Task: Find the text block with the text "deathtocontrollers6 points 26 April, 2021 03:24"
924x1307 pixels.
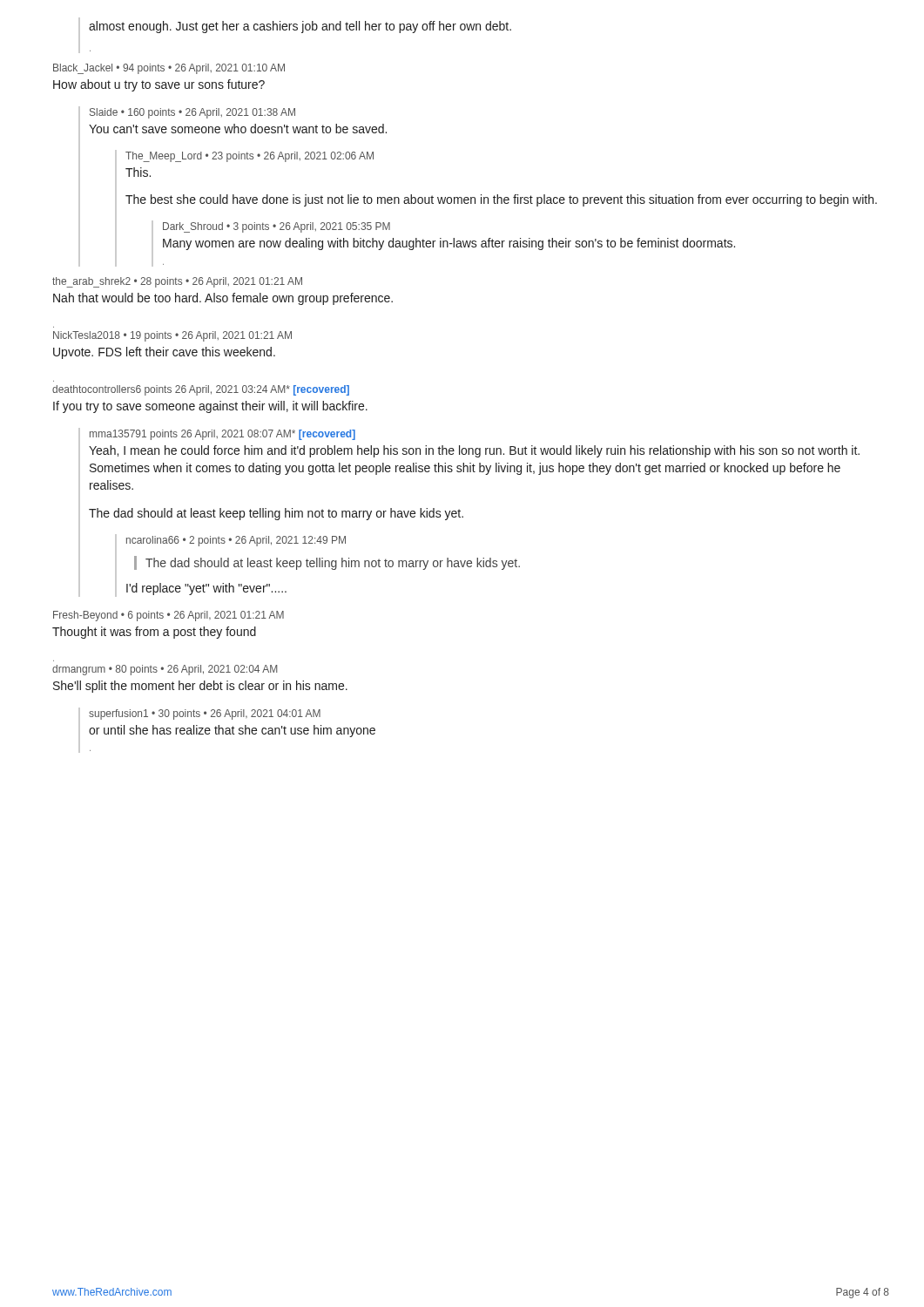Action: [201, 390]
